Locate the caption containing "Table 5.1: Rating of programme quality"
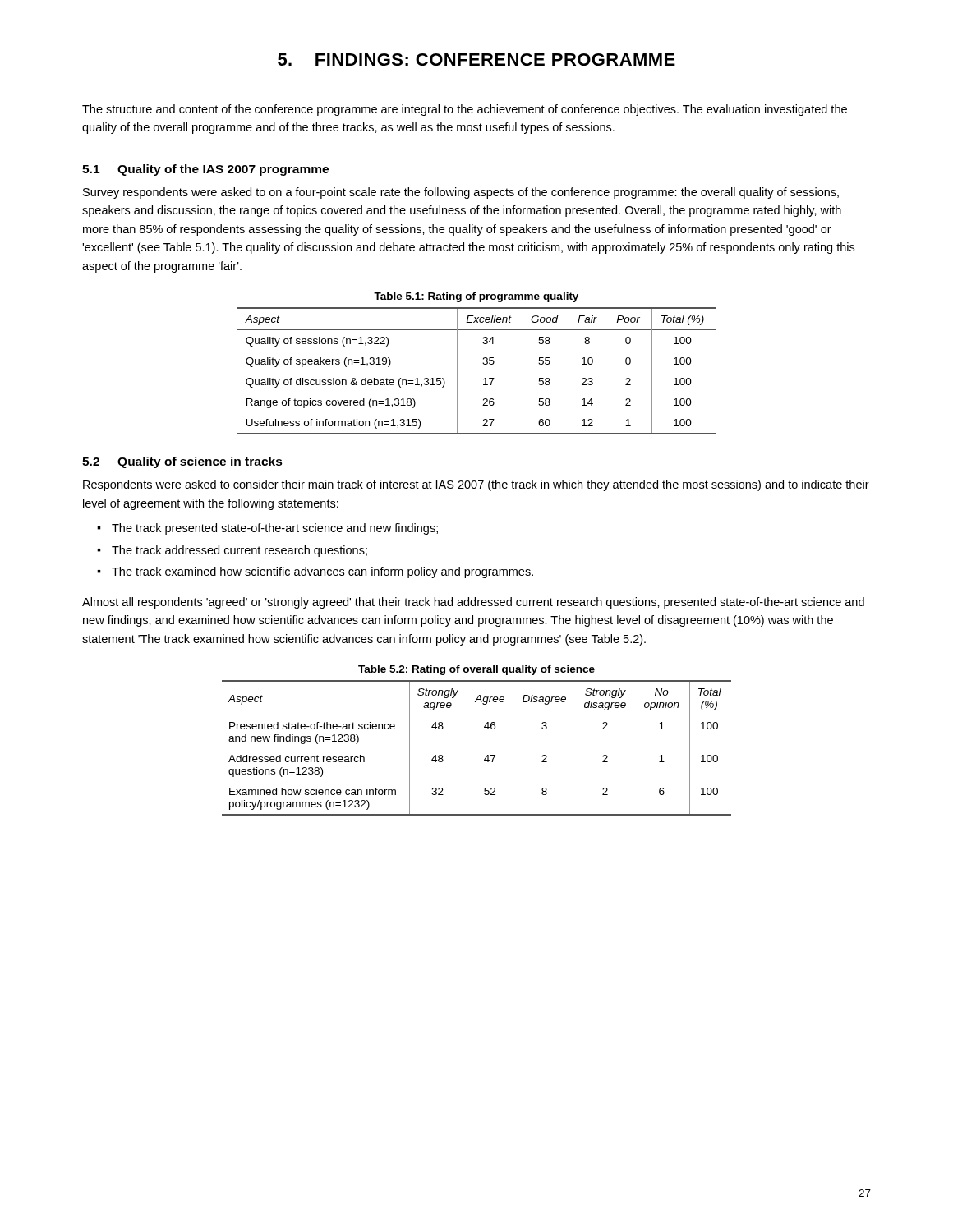The image size is (953, 1232). [476, 296]
